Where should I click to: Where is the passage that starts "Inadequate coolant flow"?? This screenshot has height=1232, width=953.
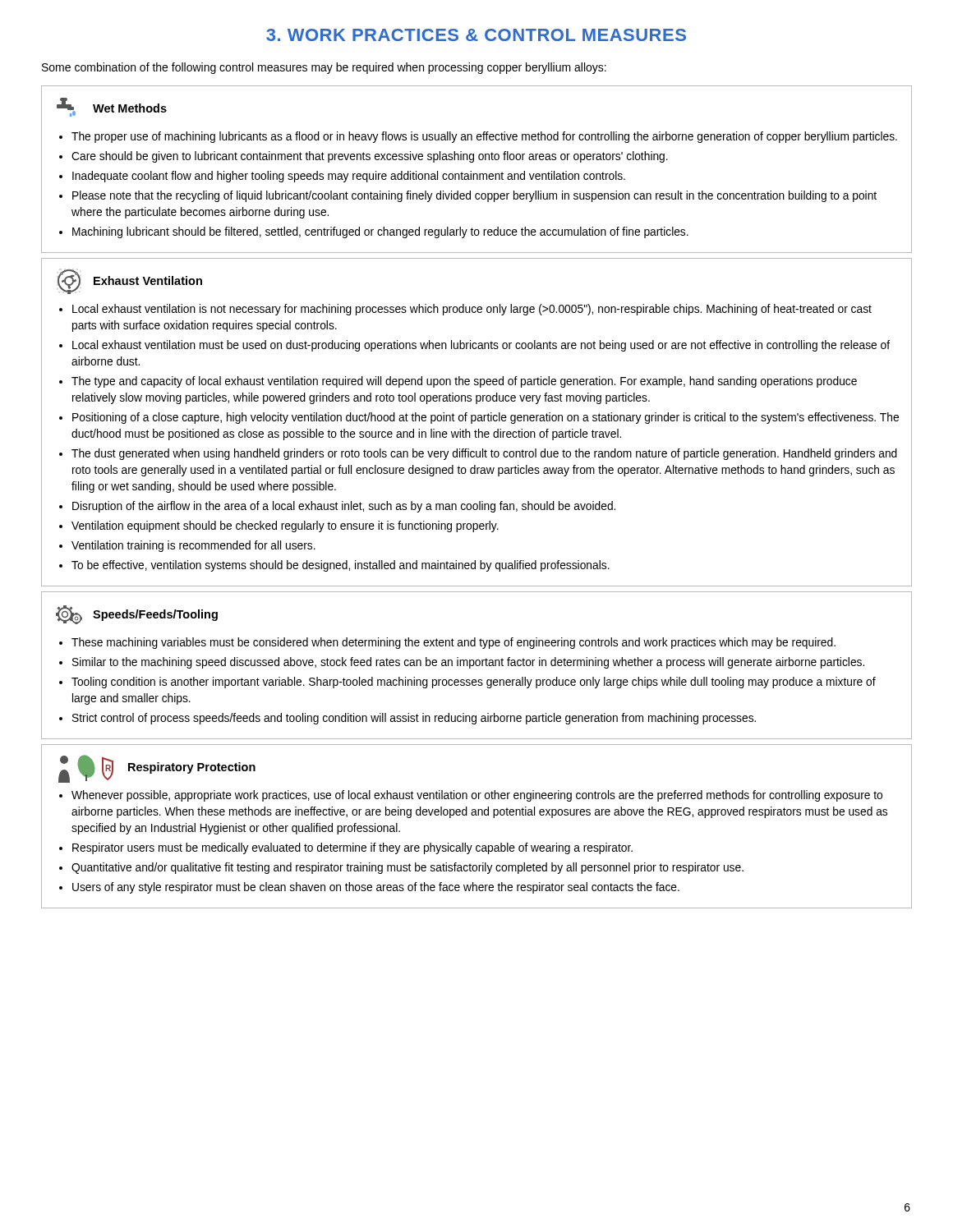point(349,176)
